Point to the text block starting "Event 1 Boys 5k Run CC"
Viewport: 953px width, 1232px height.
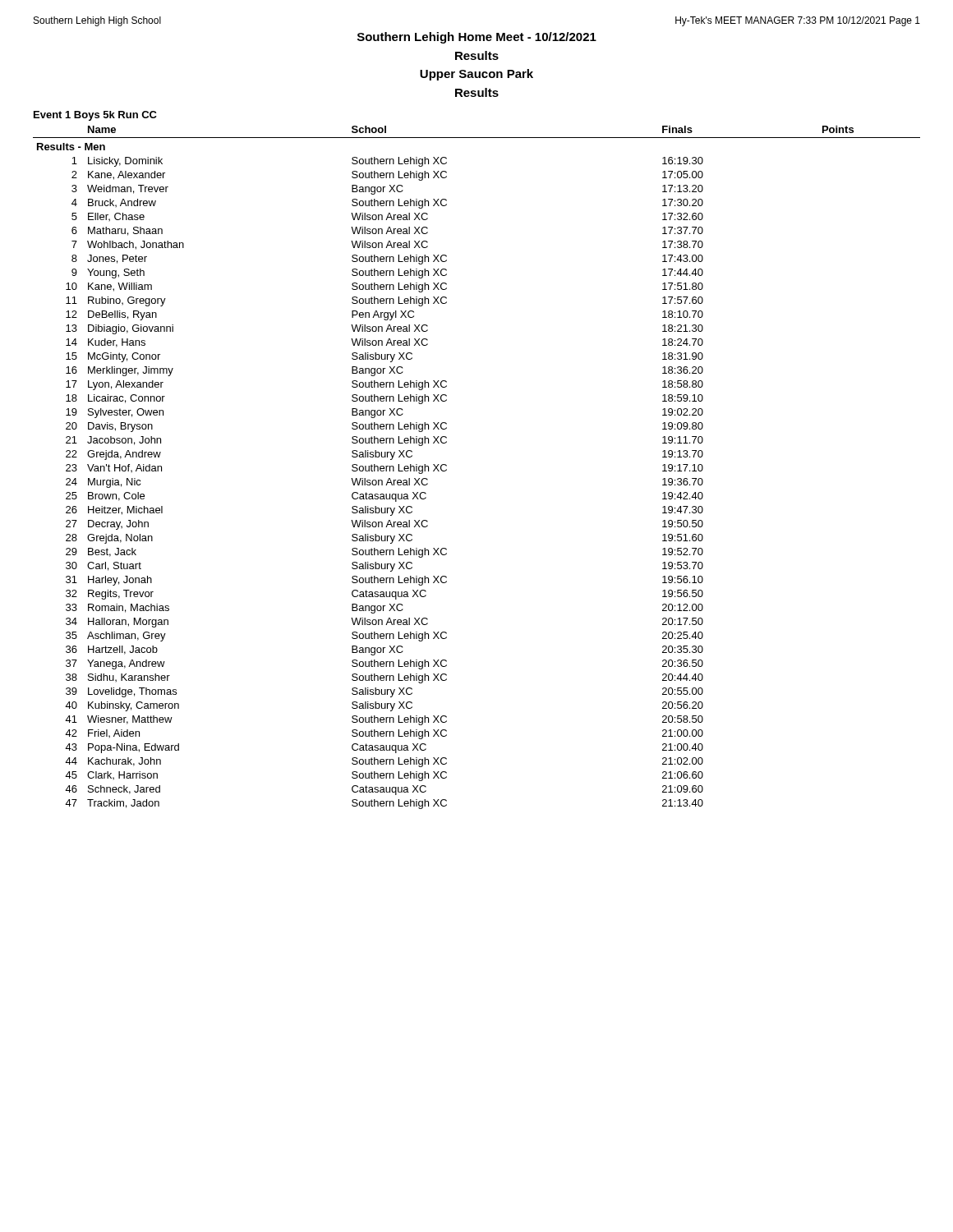[95, 115]
